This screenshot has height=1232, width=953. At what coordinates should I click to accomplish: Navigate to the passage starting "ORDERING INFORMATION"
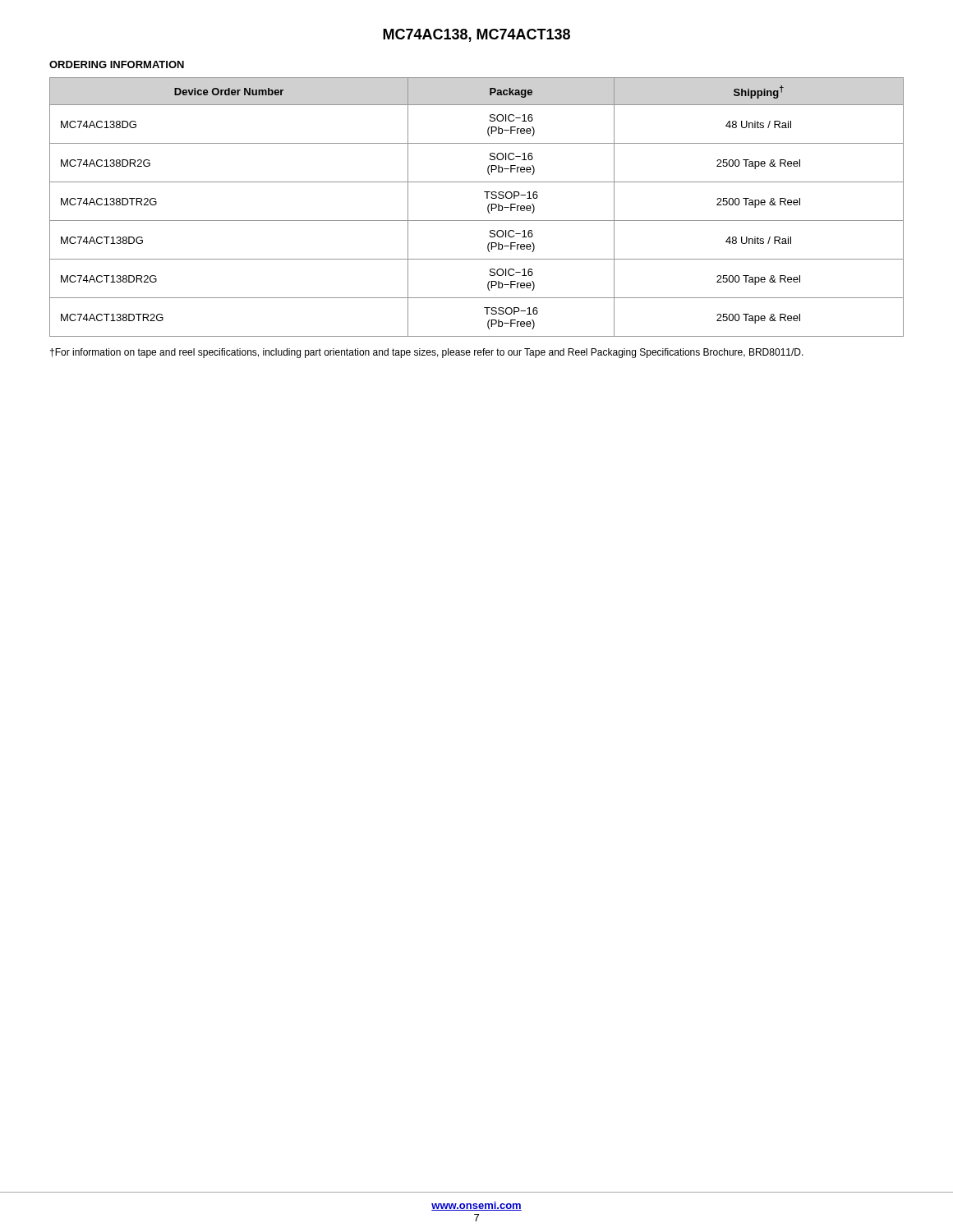coord(117,64)
